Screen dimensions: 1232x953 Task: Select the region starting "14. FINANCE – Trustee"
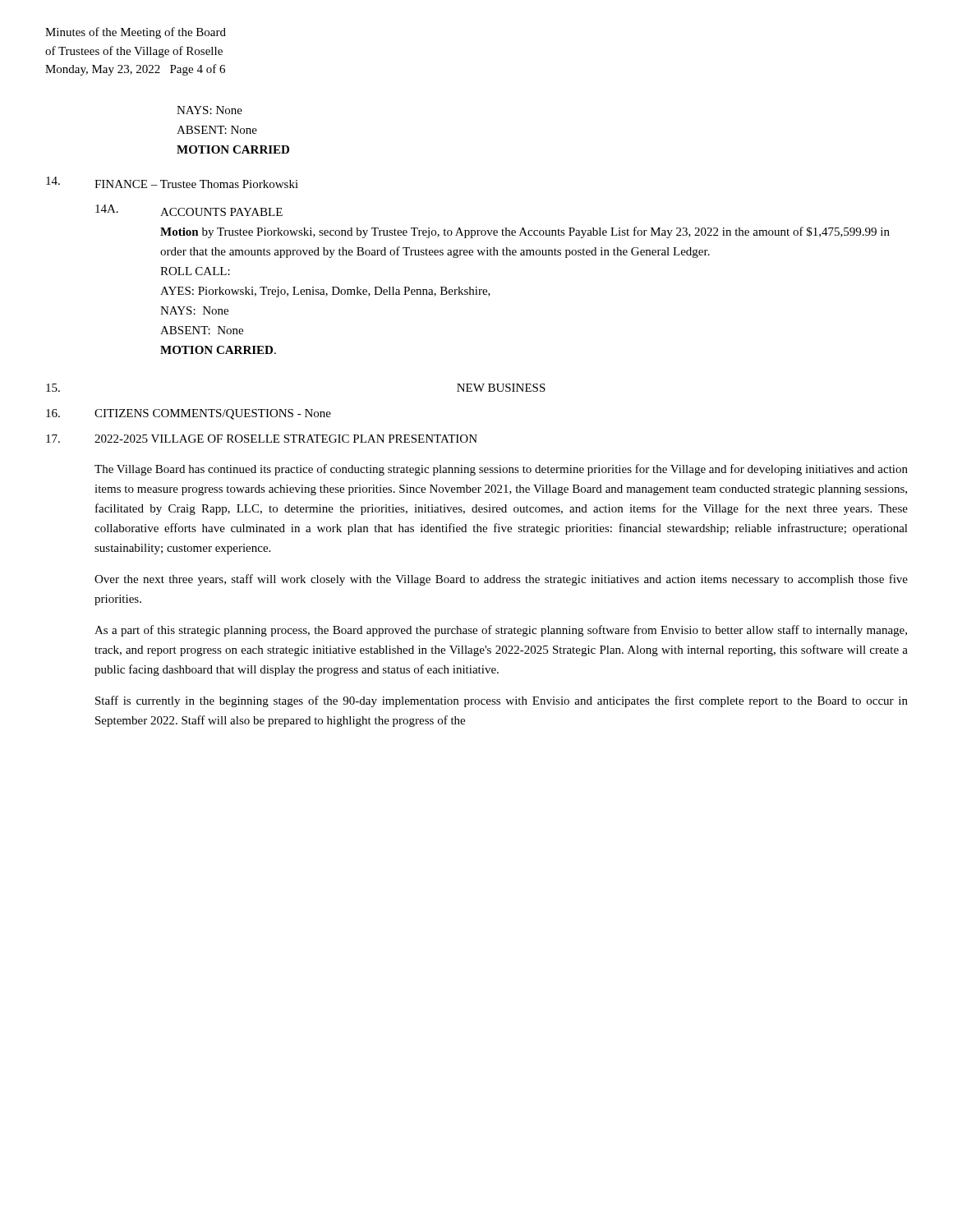pos(172,182)
